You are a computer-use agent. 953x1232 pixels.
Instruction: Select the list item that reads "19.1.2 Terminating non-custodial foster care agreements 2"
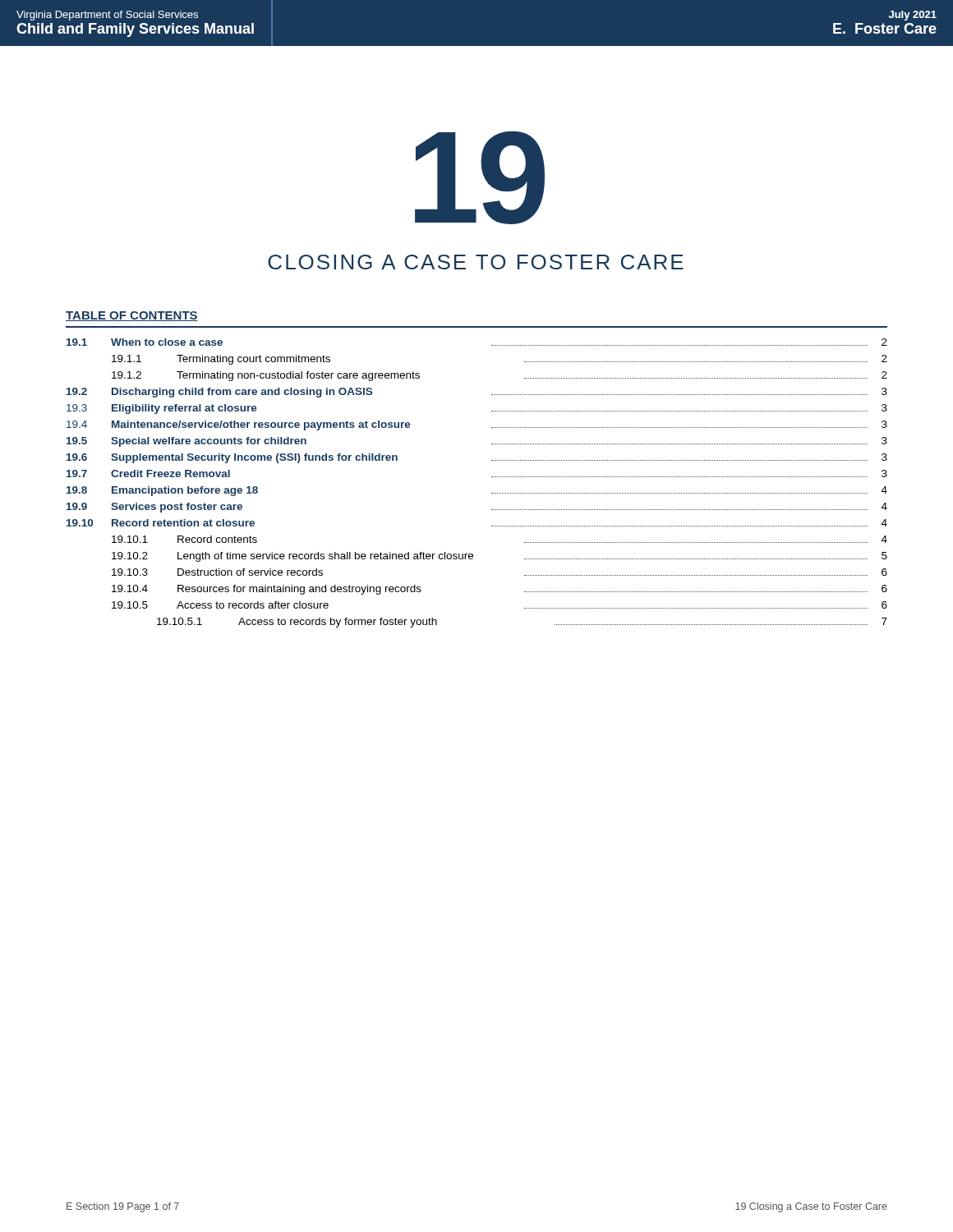point(129,376)
